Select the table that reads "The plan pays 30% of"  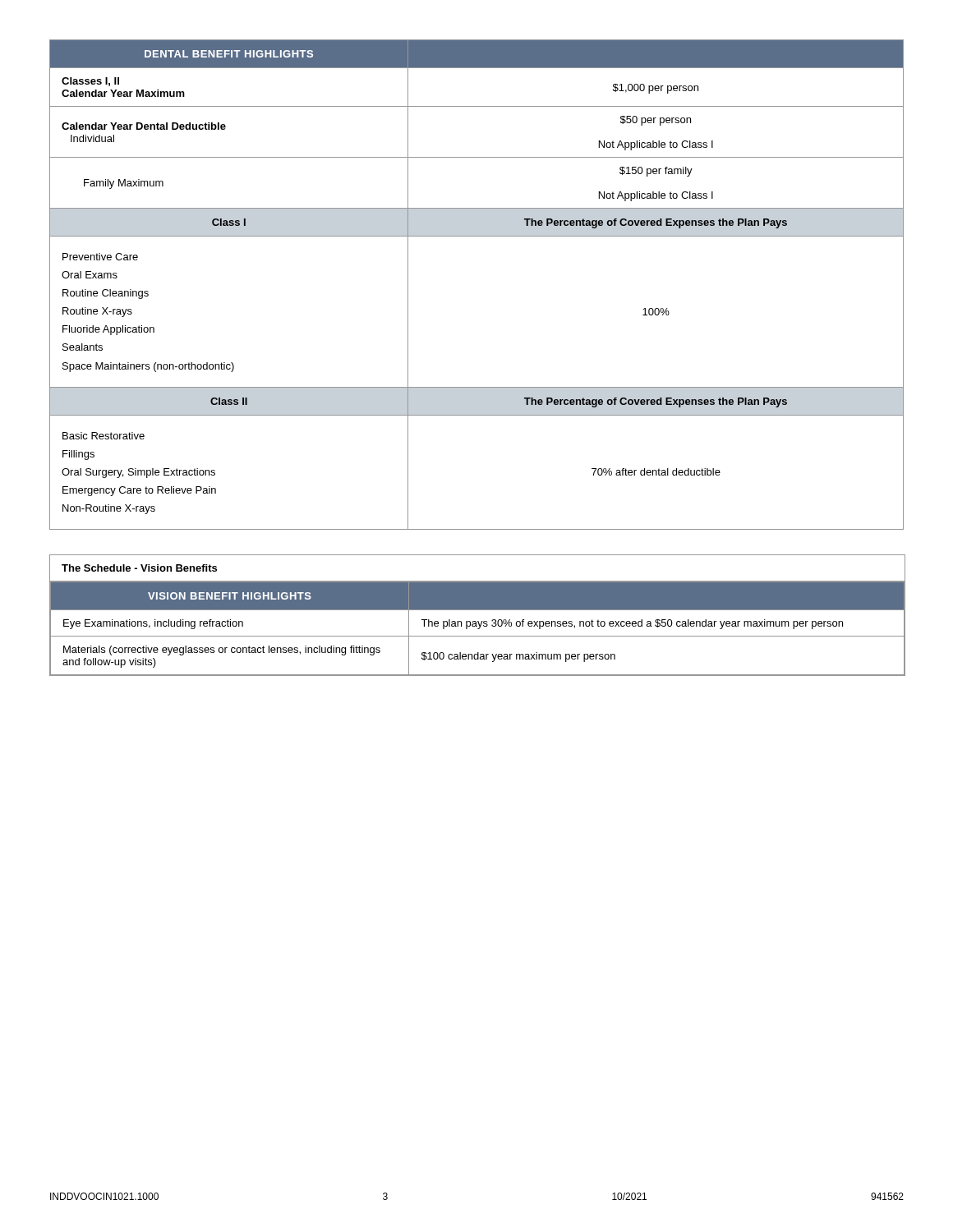click(476, 615)
